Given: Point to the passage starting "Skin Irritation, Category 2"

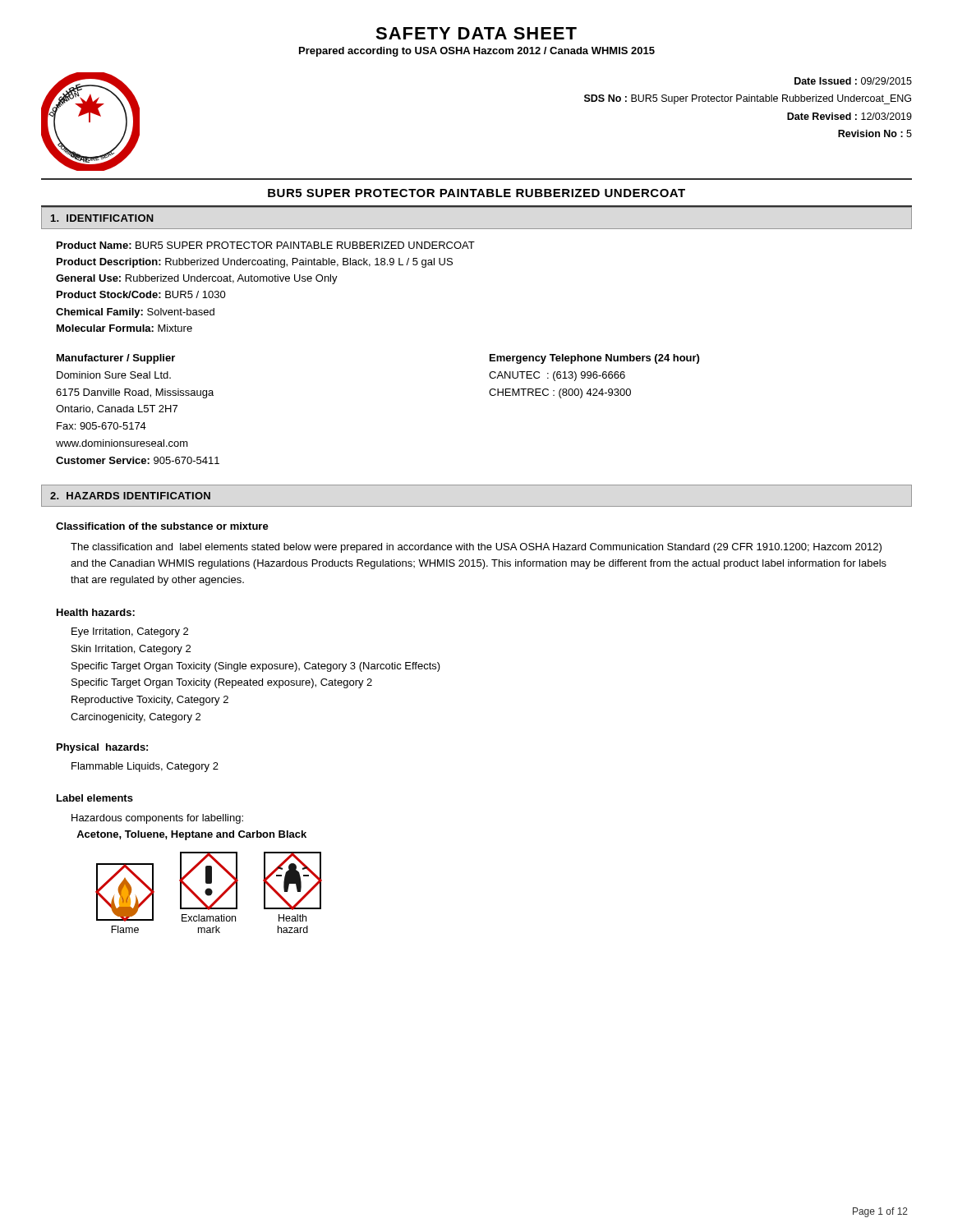Looking at the screenshot, I should (x=131, y=648).
